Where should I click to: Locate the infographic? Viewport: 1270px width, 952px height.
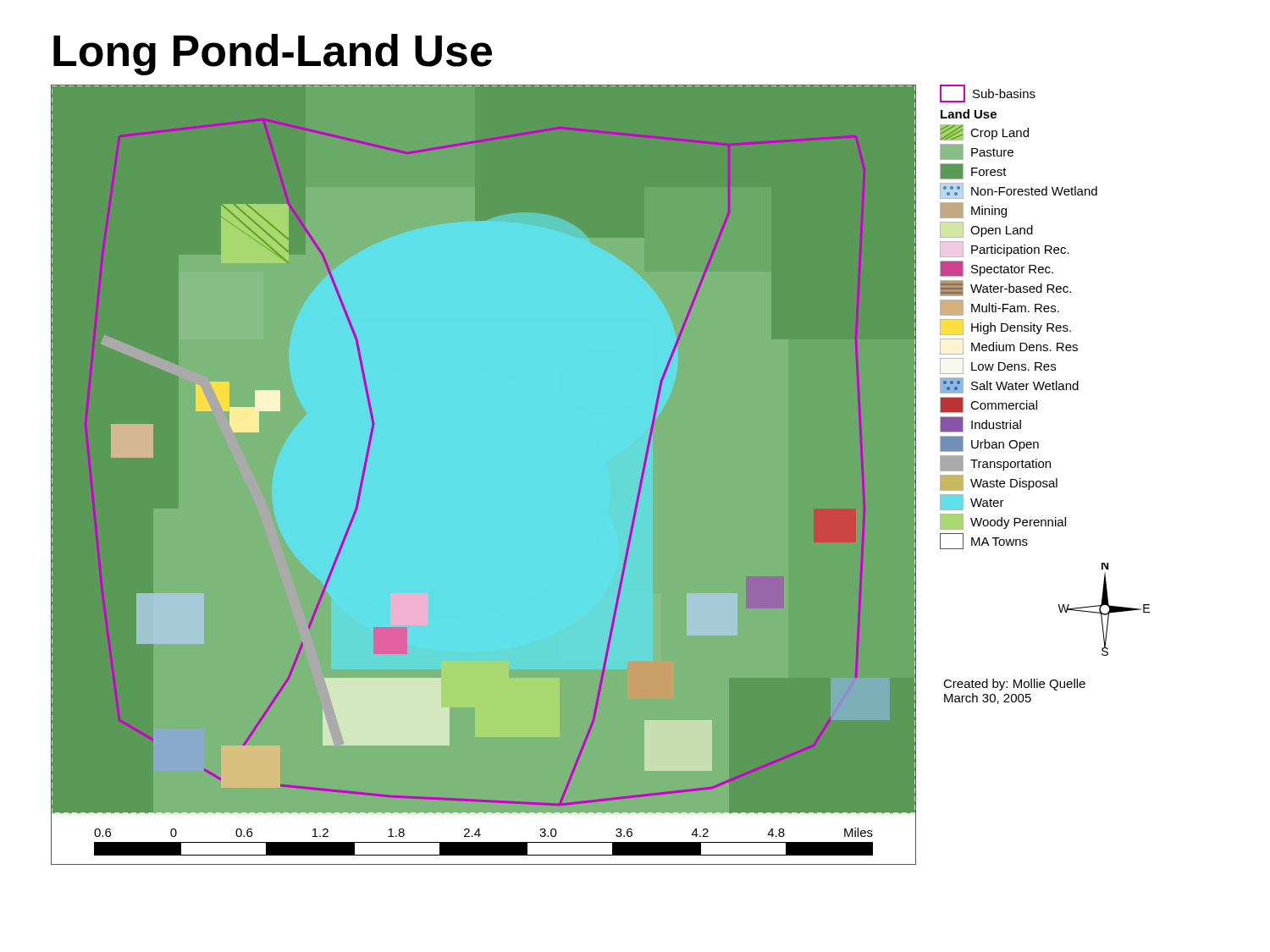[1096, 395]
